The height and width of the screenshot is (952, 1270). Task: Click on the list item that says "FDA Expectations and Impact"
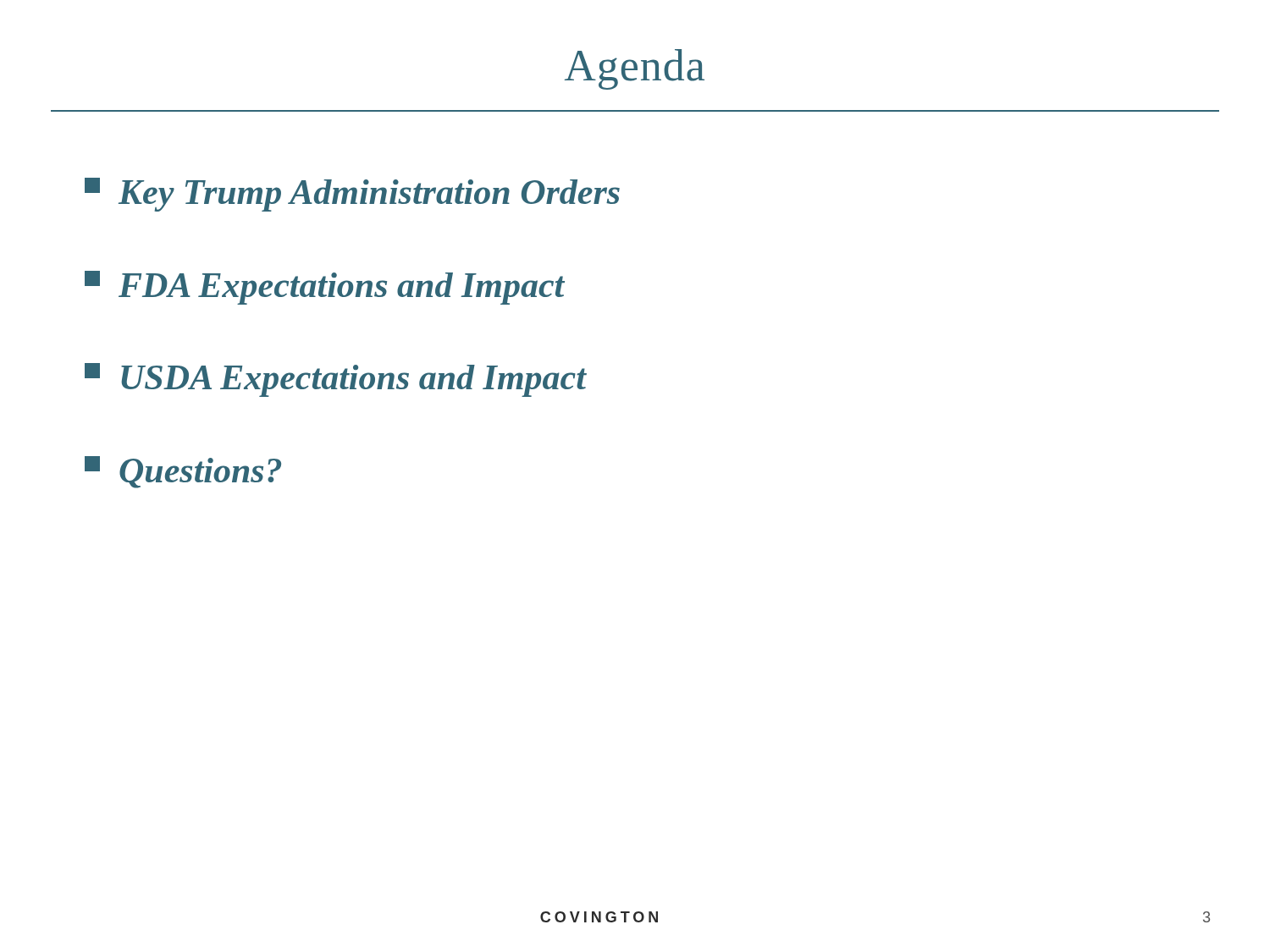tap(324, 285)
